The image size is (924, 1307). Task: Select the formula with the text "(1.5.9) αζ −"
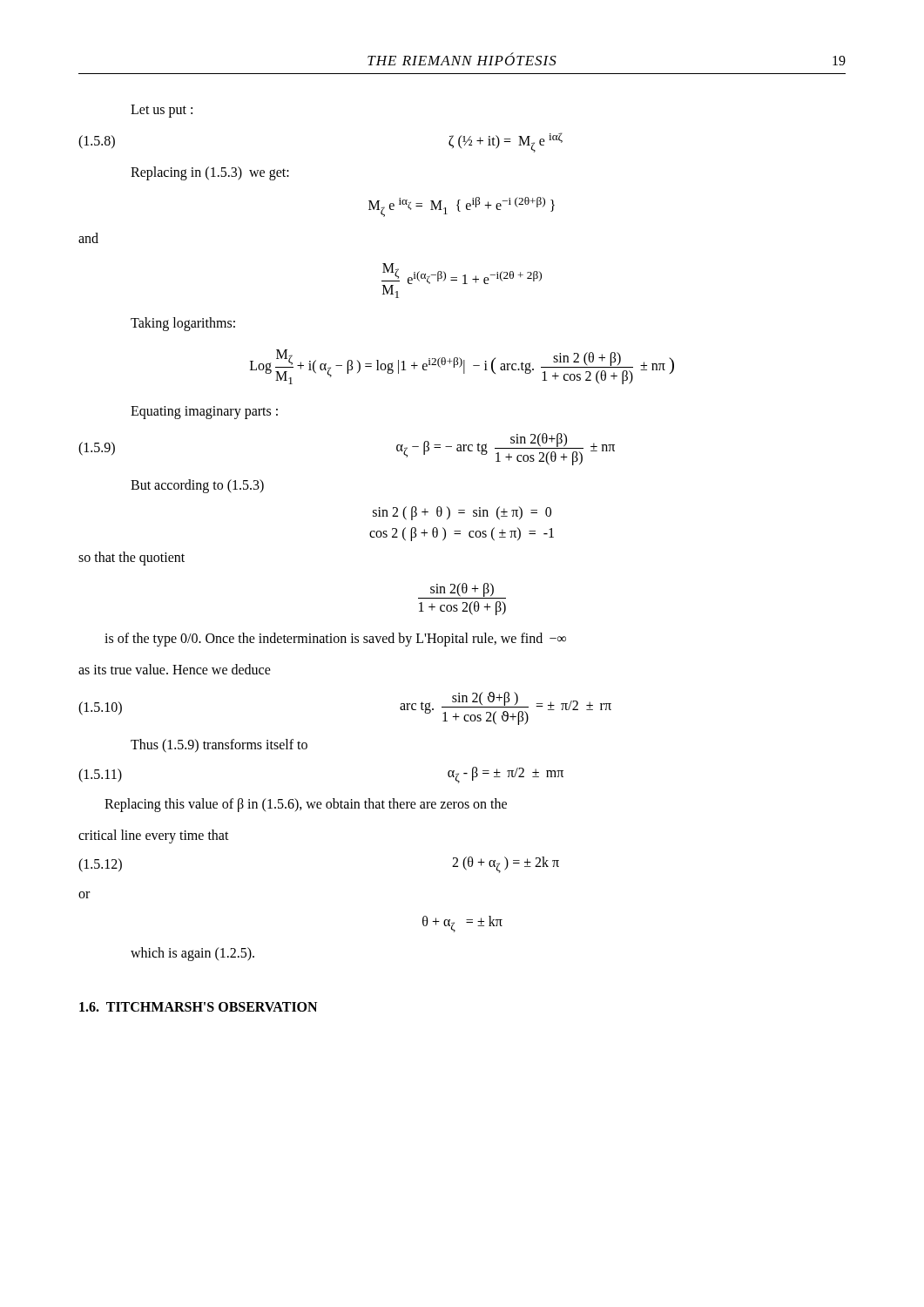[462, 448]
